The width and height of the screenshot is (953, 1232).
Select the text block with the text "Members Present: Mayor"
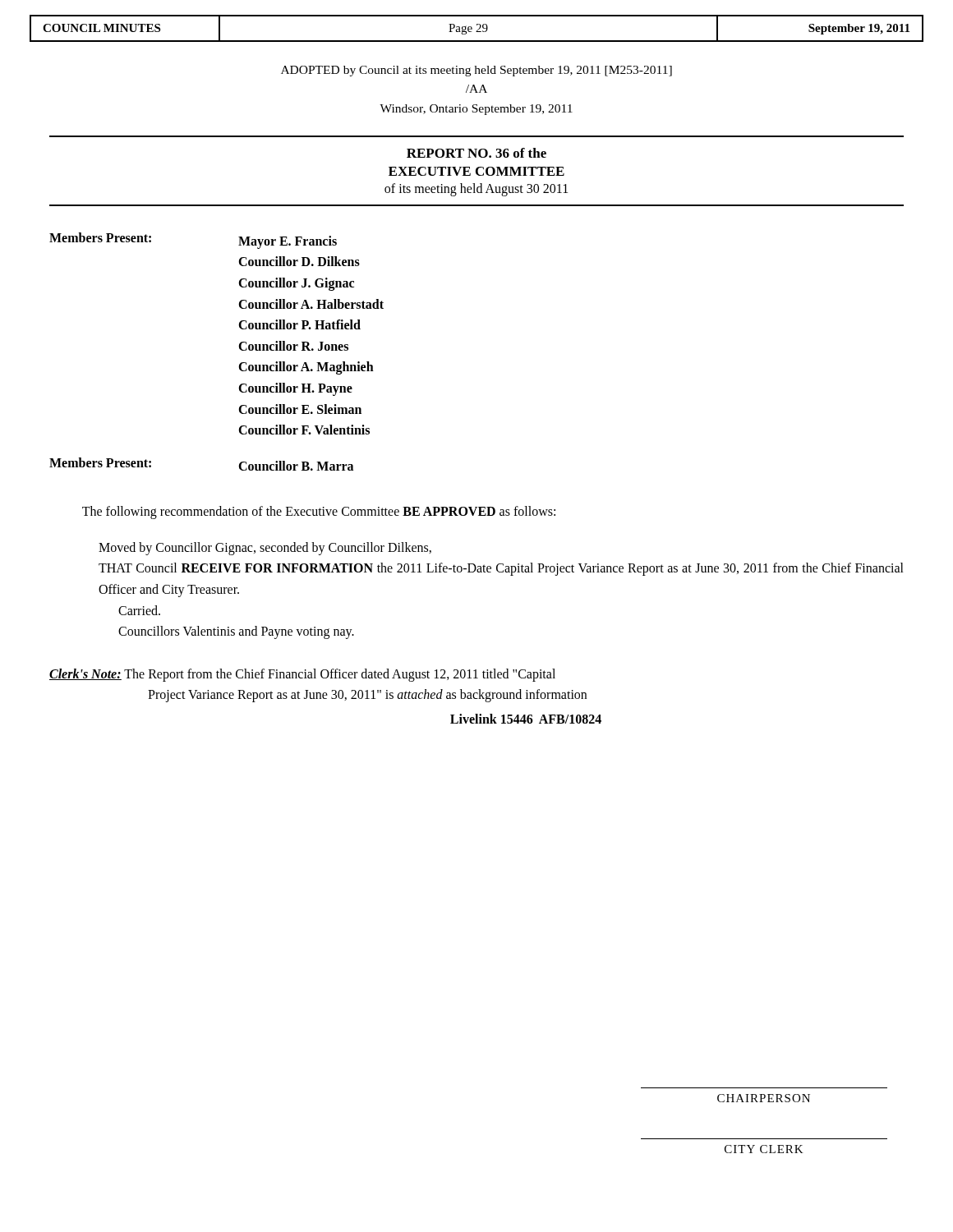click(x=109, y=240)
